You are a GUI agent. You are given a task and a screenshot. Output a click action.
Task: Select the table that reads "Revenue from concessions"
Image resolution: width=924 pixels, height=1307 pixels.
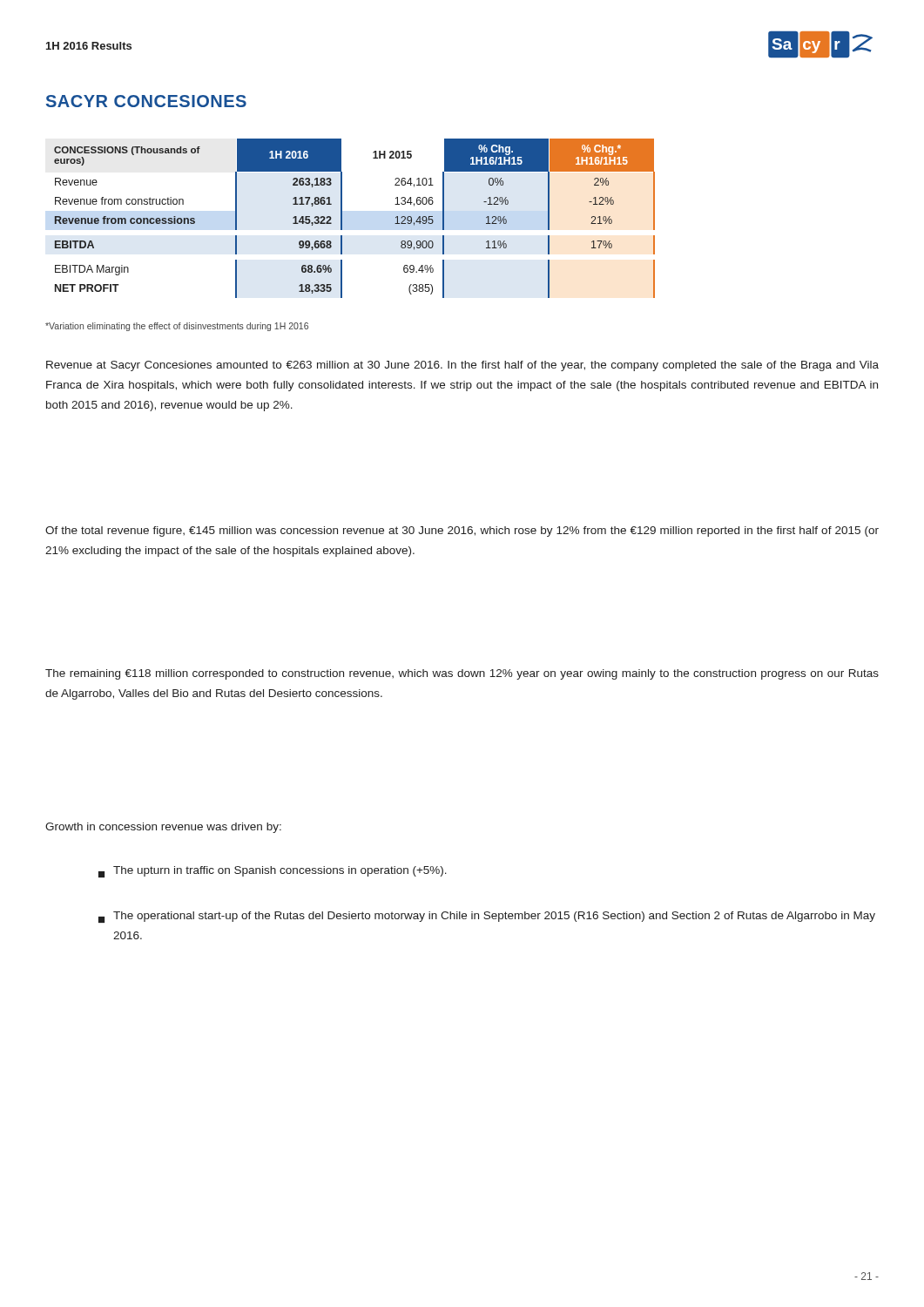tap(350, 218)
